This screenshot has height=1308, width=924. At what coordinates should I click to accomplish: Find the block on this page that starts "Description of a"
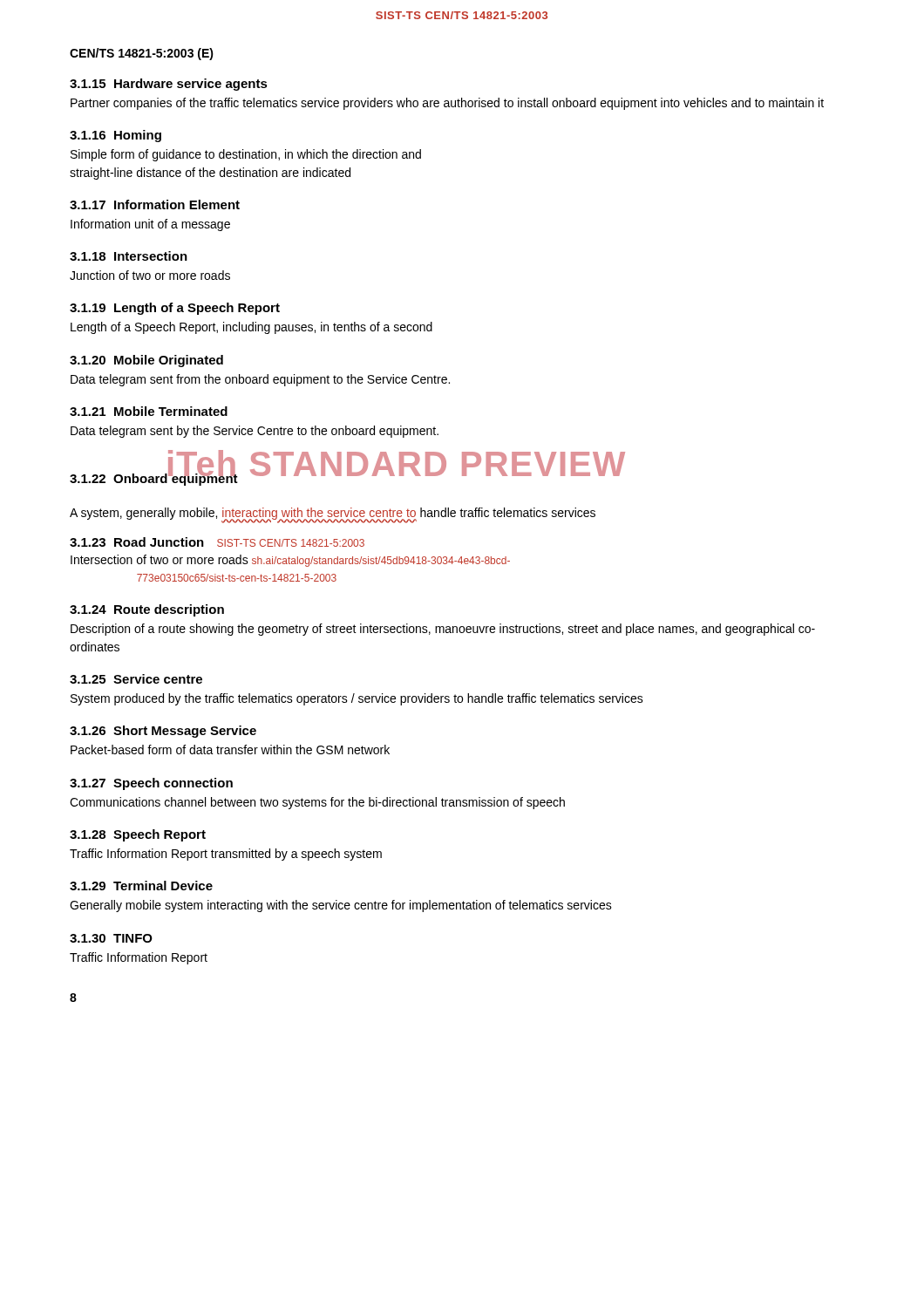443,638
